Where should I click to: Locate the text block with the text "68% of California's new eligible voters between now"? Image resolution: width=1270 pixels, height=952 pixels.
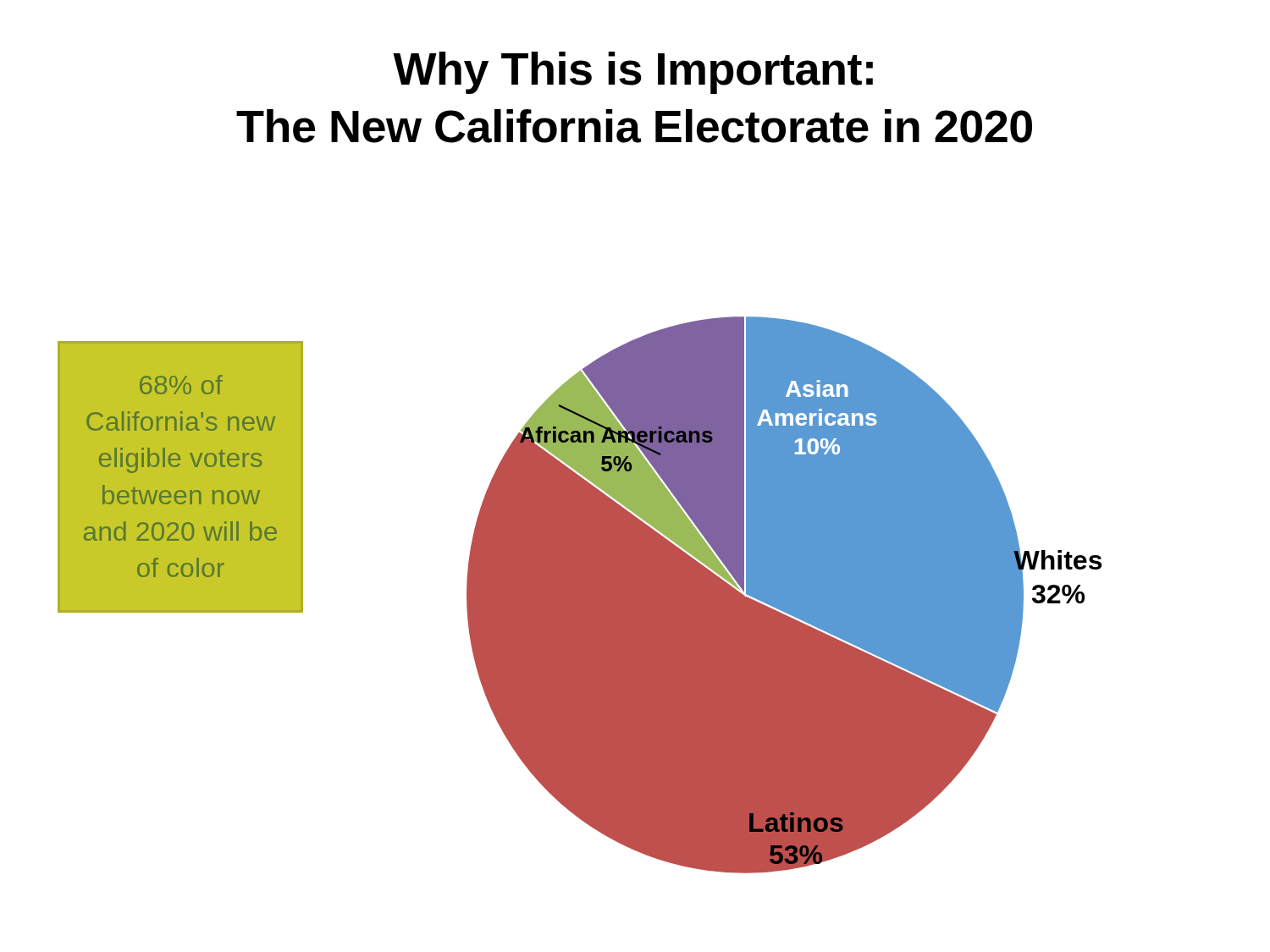pyautogui.click(x=180, y=477)
